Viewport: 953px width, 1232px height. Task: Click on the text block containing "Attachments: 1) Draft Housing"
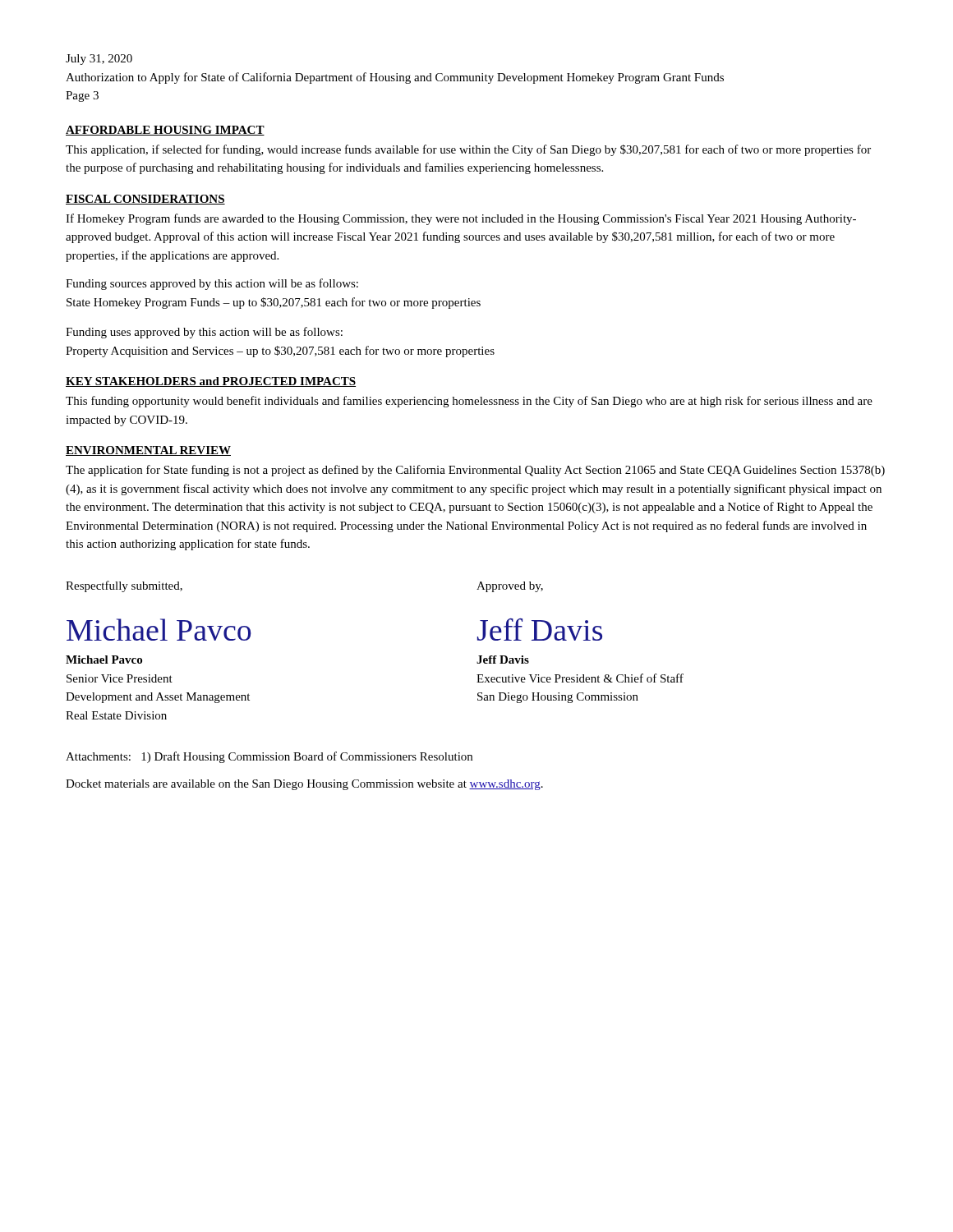(269, 756)
